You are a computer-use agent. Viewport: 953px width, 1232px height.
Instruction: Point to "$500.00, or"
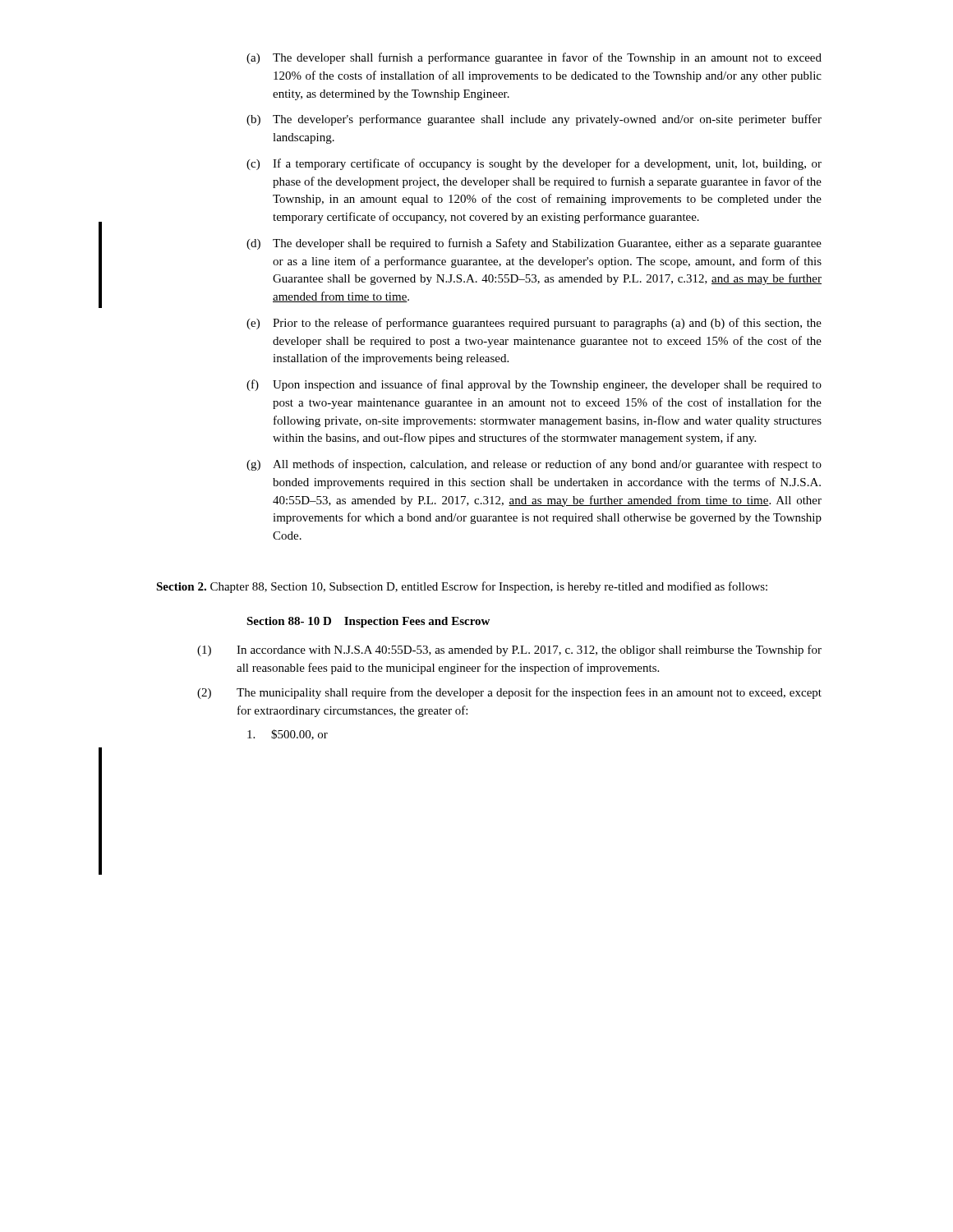(x=287, y=735)
